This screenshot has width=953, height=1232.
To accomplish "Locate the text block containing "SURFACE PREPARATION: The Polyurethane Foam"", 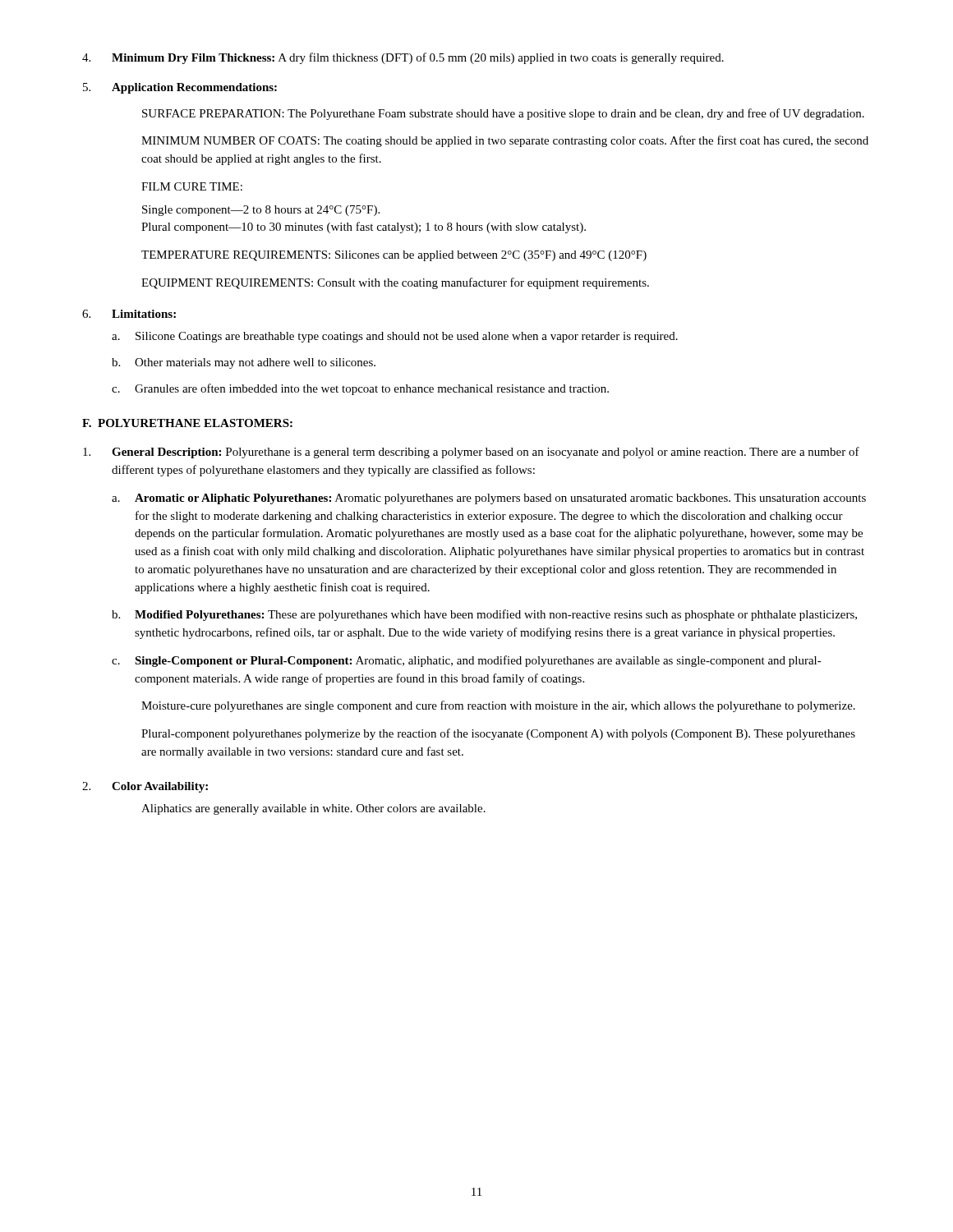I will pos(503,113).
